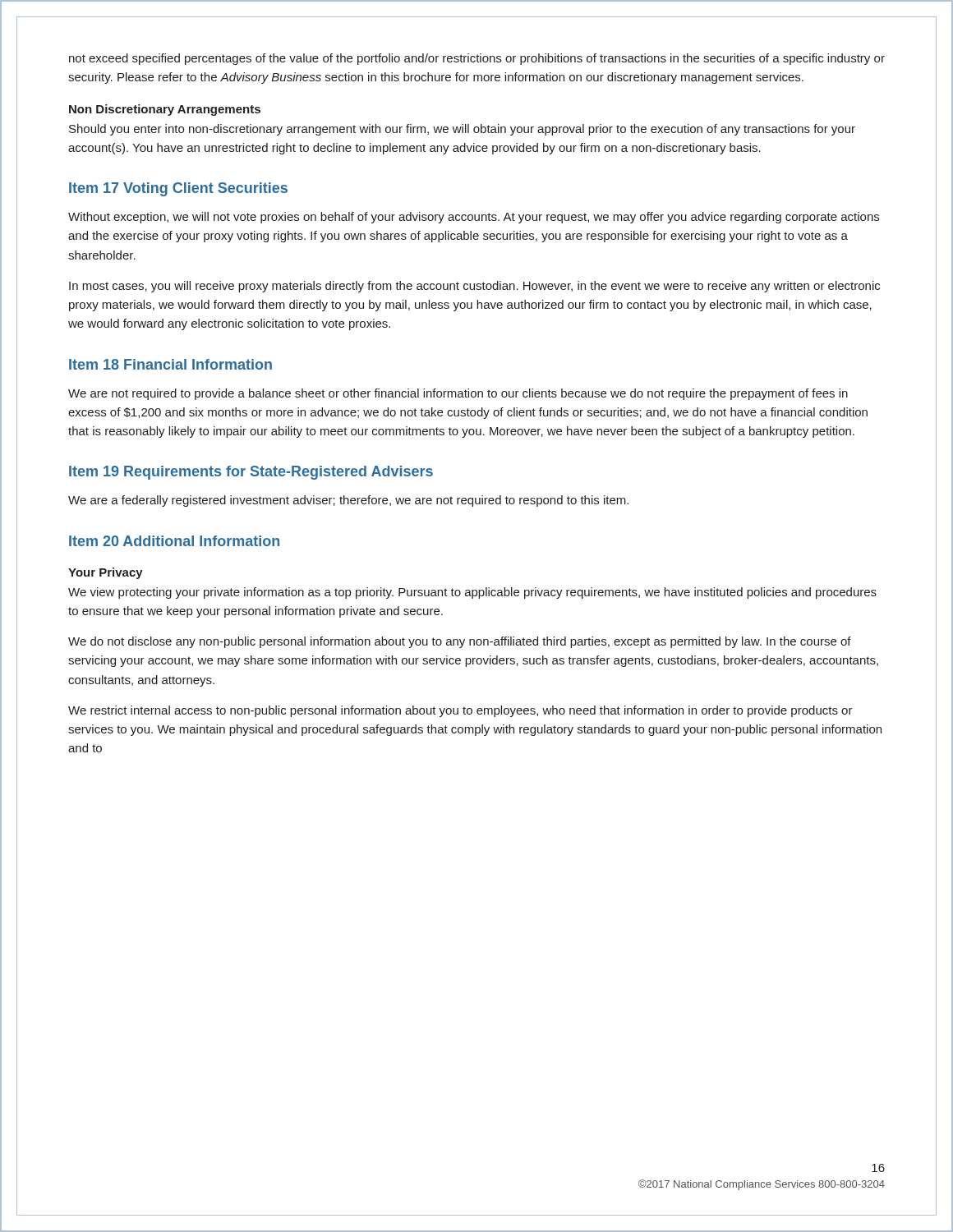Click on the text starting "Item 17 Voting Client Securities"
The height and width of the screenshot is (1232, 953).
point(178,188)
